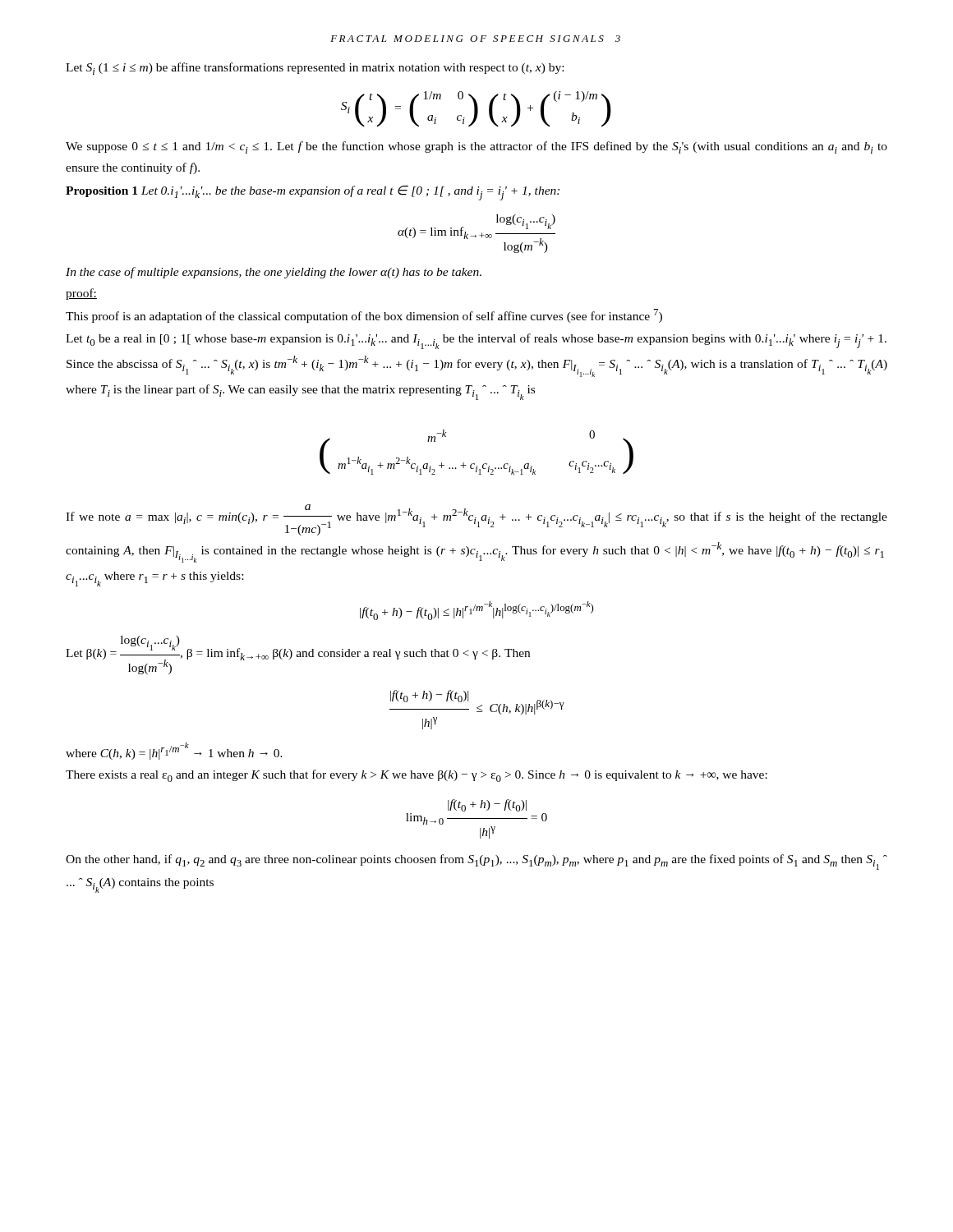Click on the text block that says "Let β(k) = log(ci1...cik)log(m−k), β ="

(298, 654)
